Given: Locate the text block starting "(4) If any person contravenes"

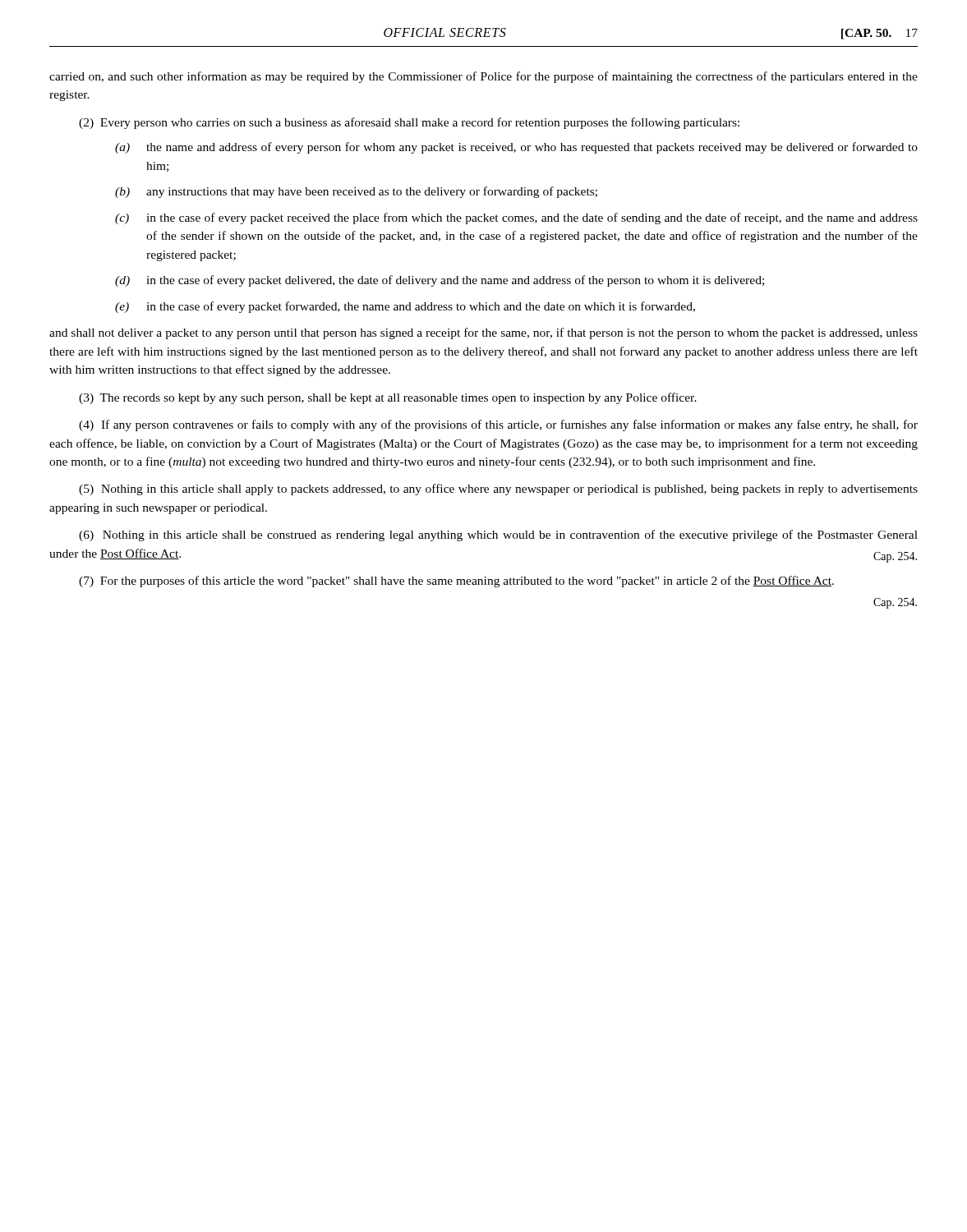Looking at the screenshot, I should [484, 443].
